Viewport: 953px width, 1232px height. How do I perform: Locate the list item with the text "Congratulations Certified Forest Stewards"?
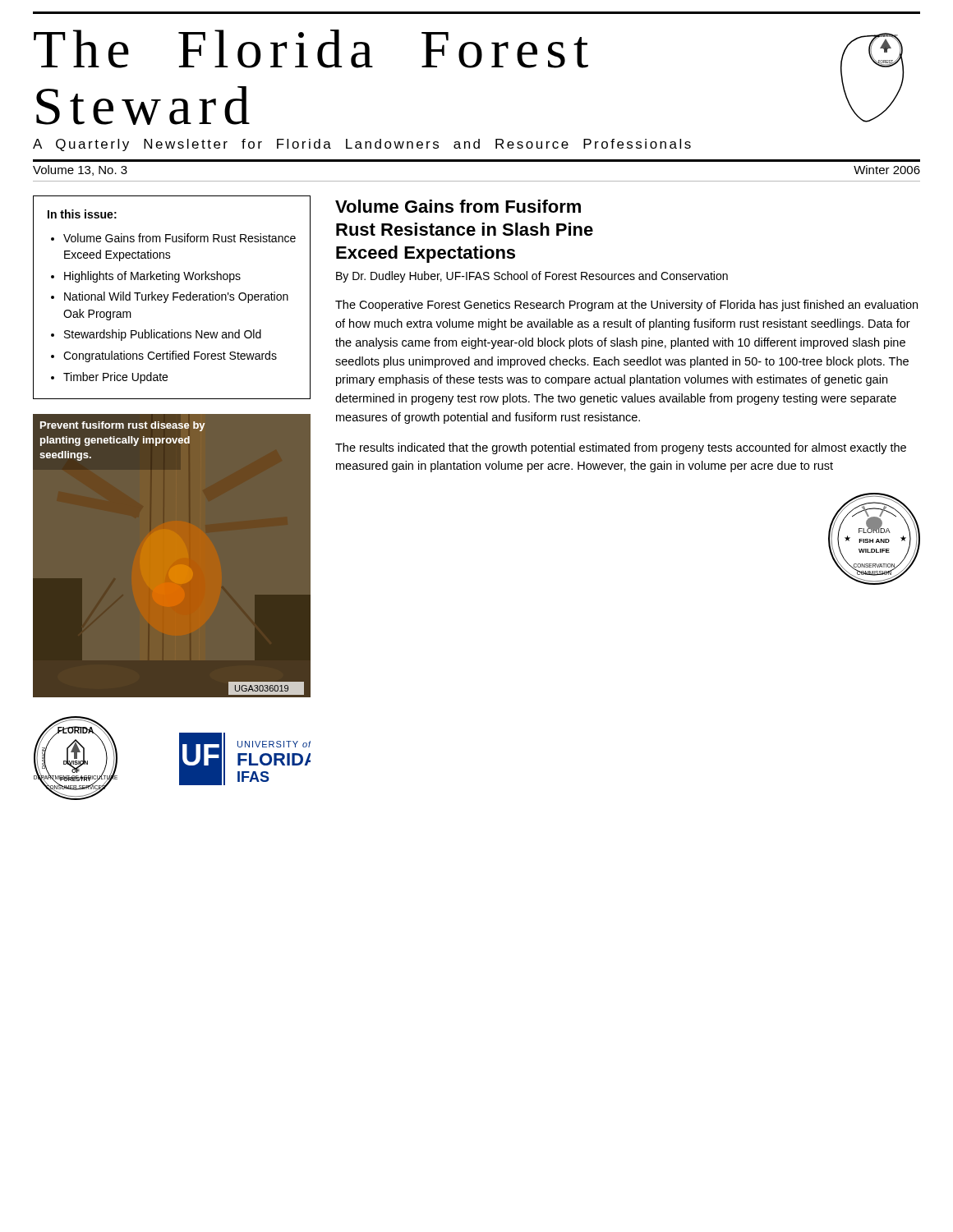[170, 356]
